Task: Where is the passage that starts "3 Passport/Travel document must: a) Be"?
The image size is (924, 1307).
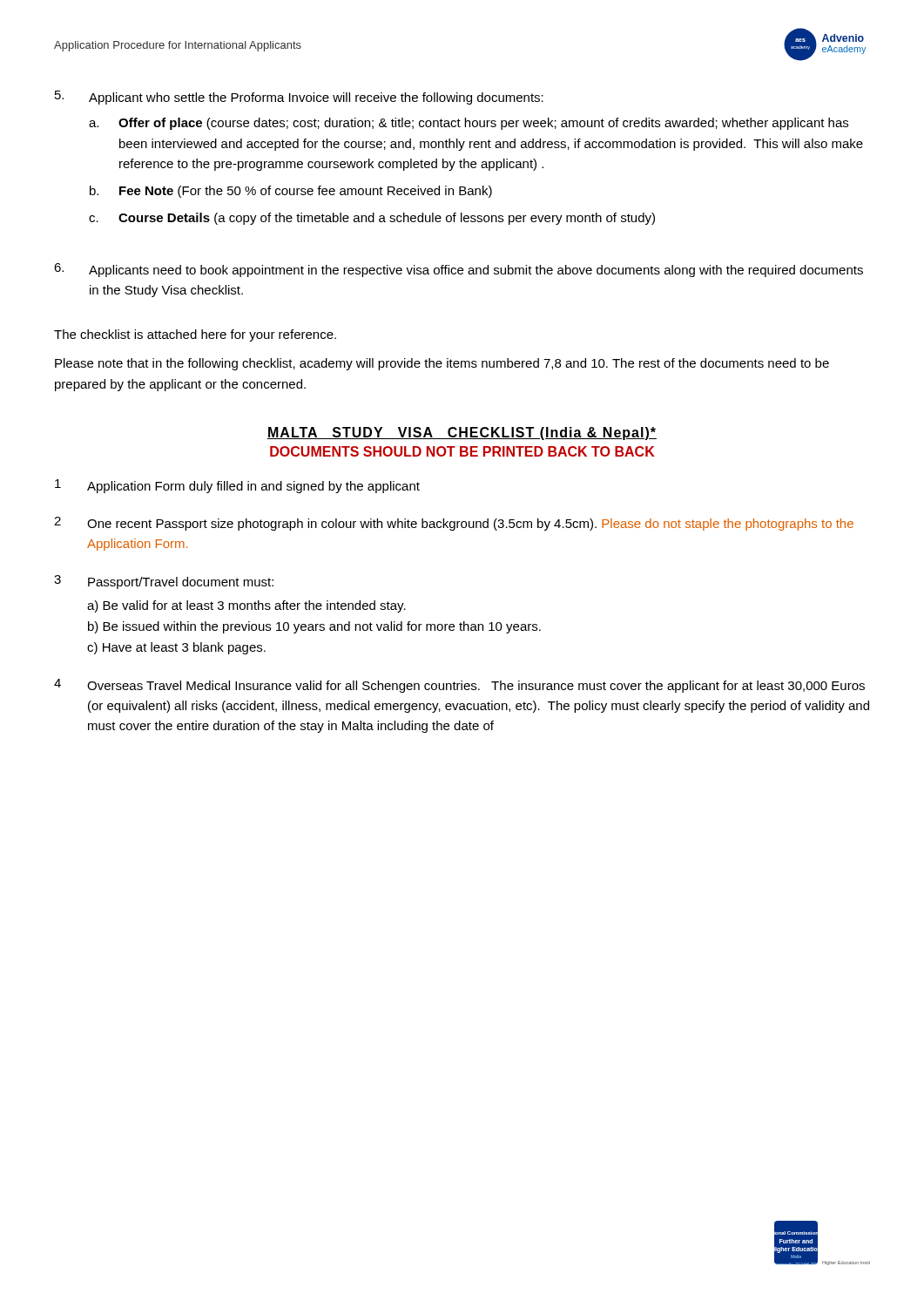Action: click(x=298, y=614)
